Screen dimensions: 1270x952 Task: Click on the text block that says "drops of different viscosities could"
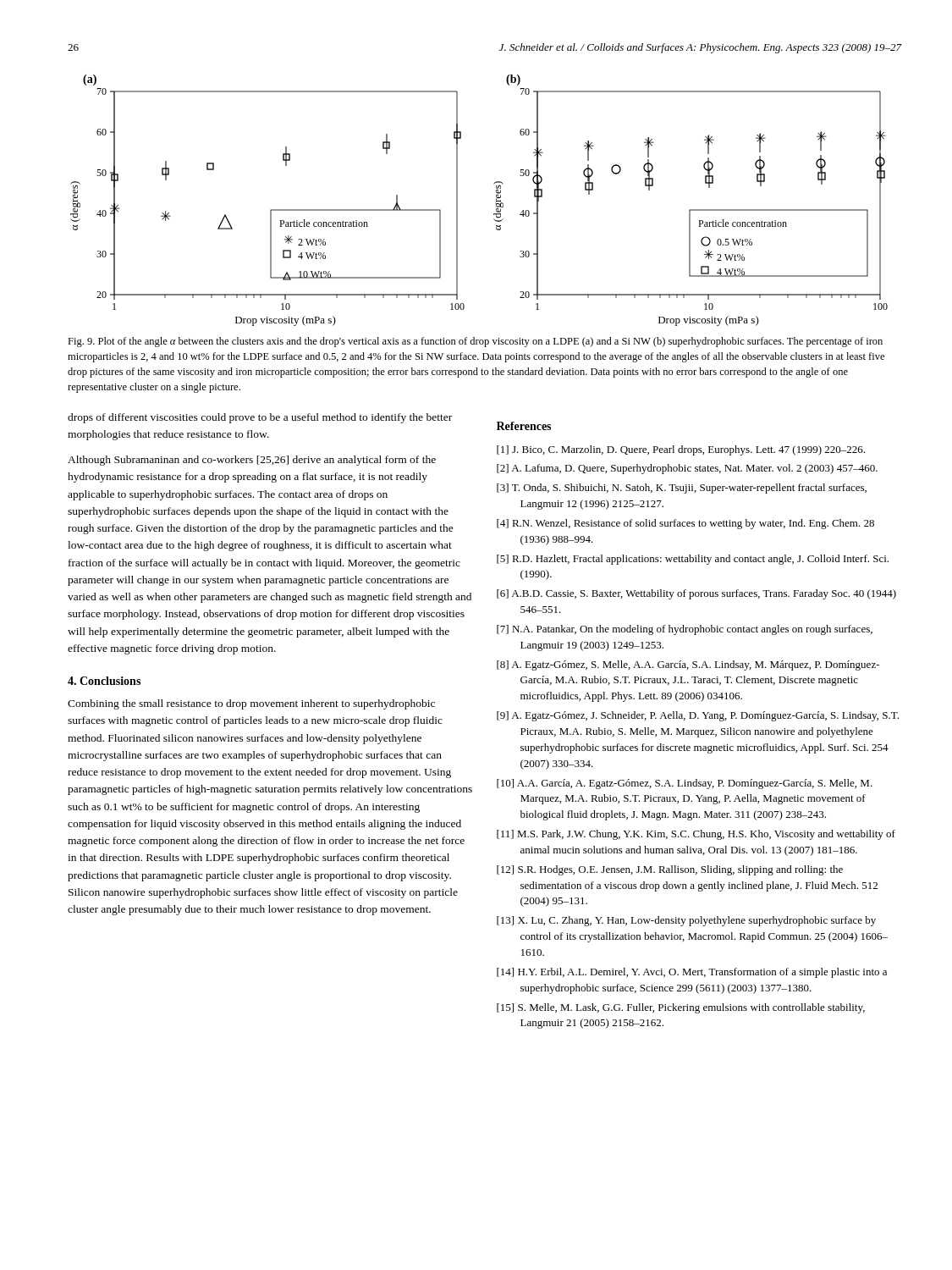pos(260,425)
